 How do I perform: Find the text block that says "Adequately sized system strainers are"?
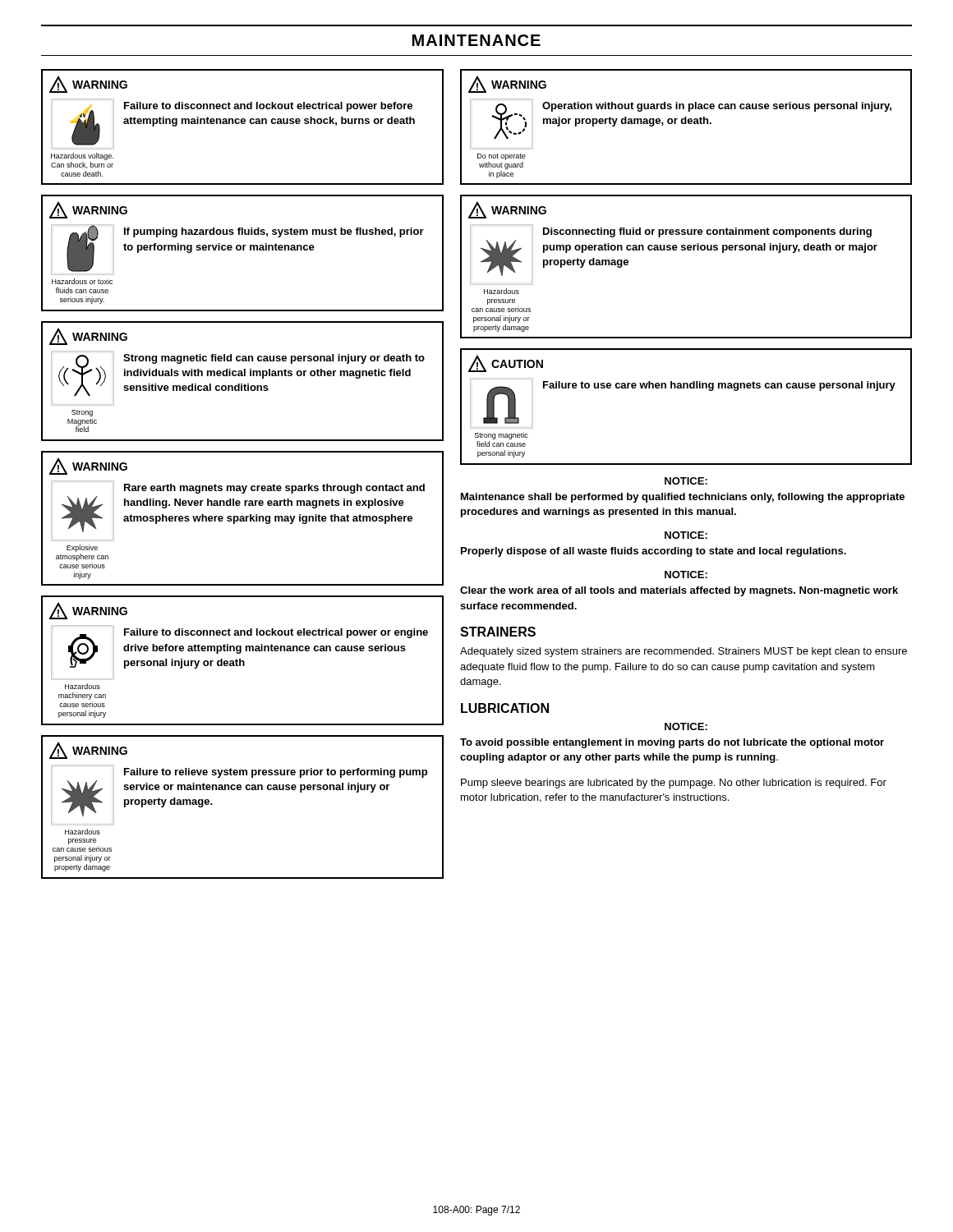[684, 666]
